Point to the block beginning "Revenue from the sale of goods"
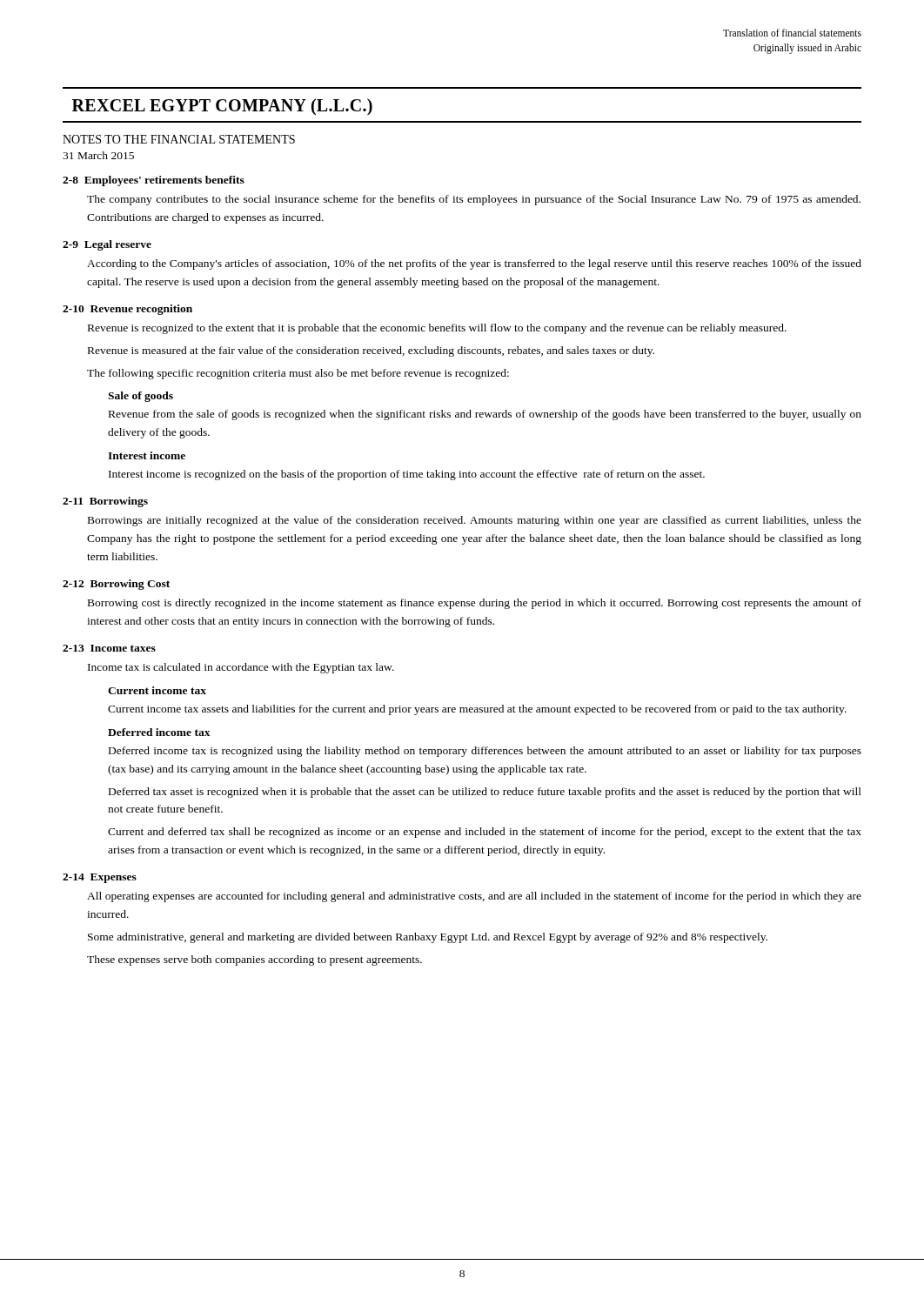Image resolution: width=924 pixels, height=1305 pixels. [x=485, y=423]
